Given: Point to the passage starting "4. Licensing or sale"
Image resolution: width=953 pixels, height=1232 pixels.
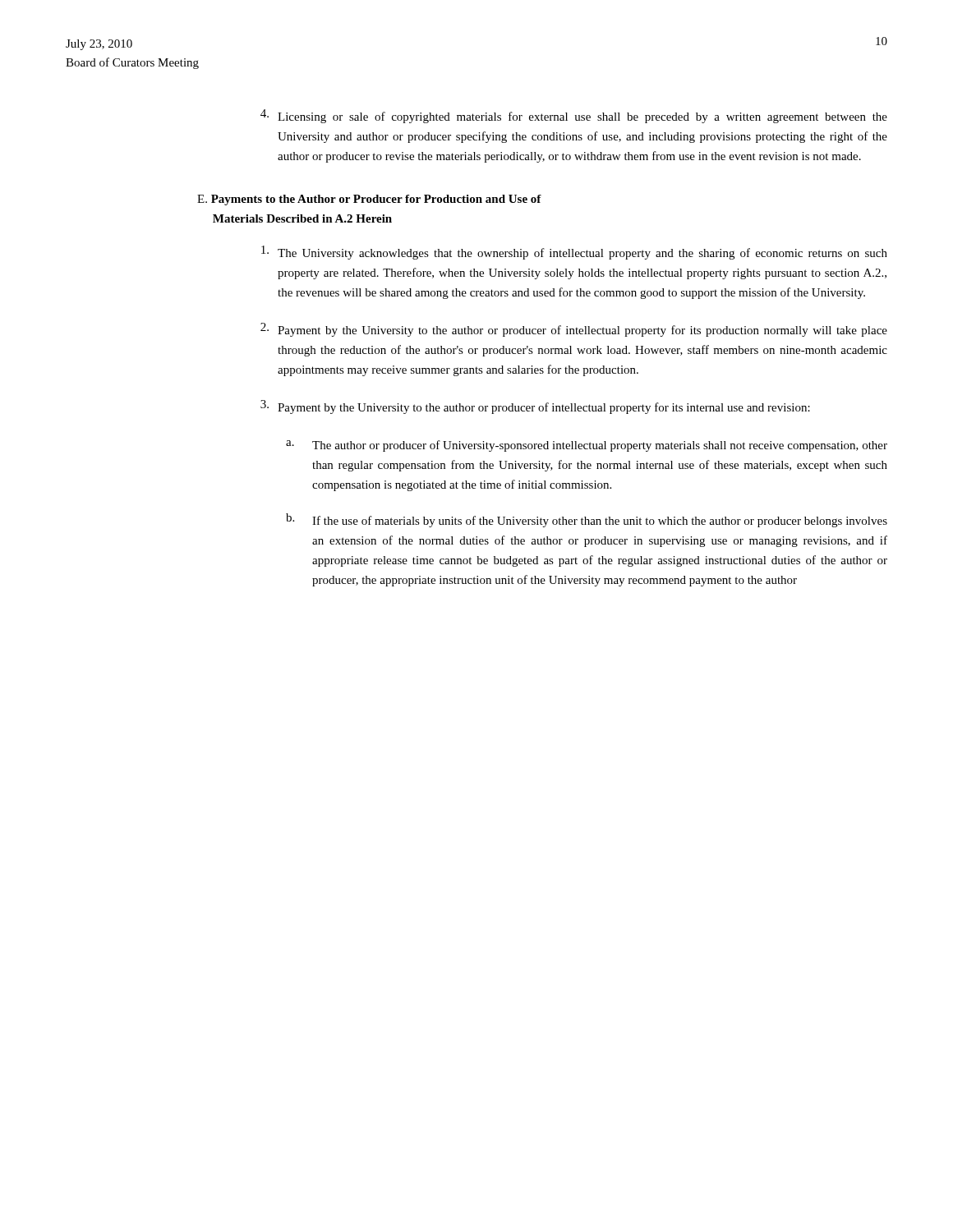Looking at the screenshot, I should (x=567, y=136).
